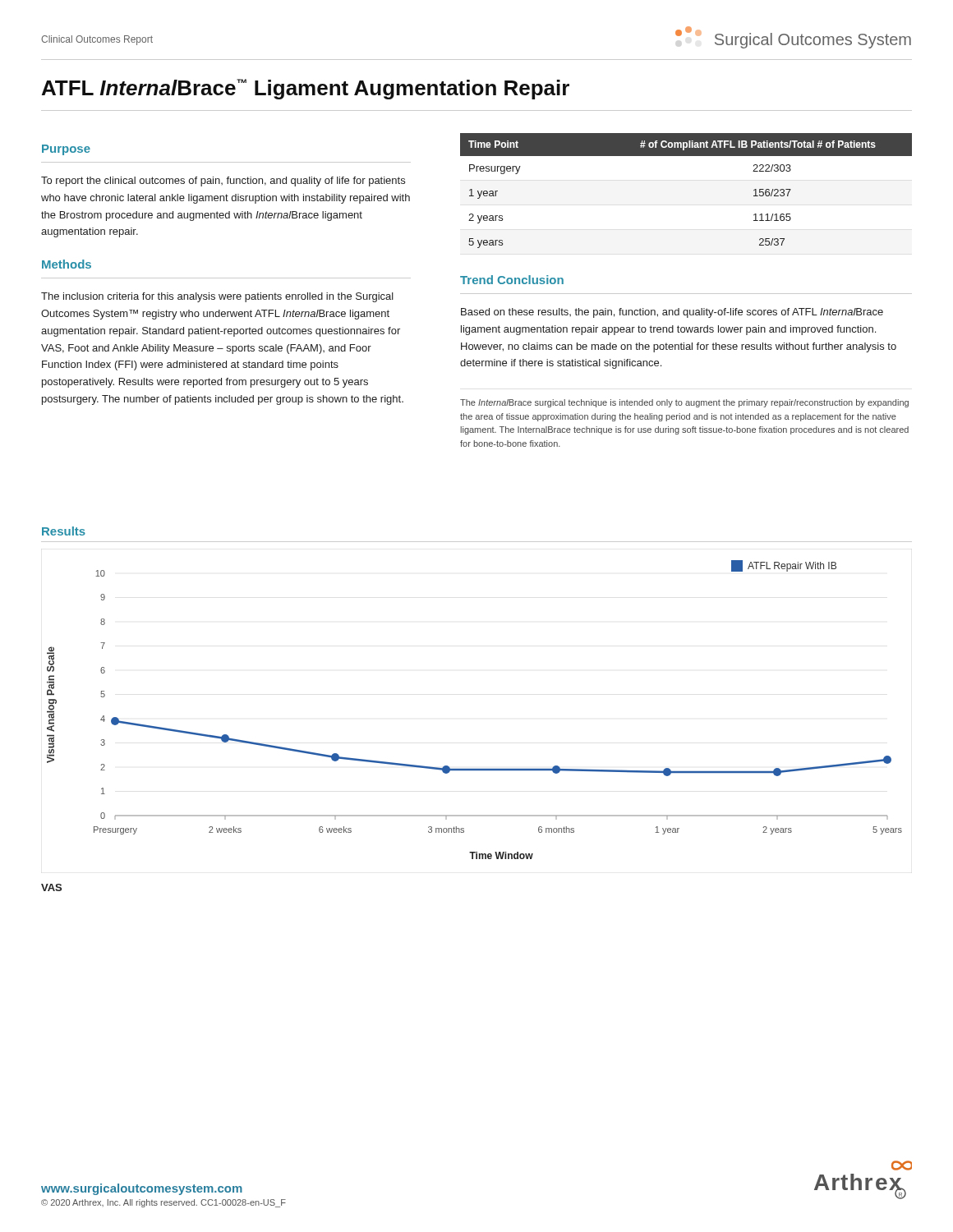This screenshot has width=953, height=1232.
Task: Locate the text block that reads "The inclusion criteria"
Action: tap(223, 347)
